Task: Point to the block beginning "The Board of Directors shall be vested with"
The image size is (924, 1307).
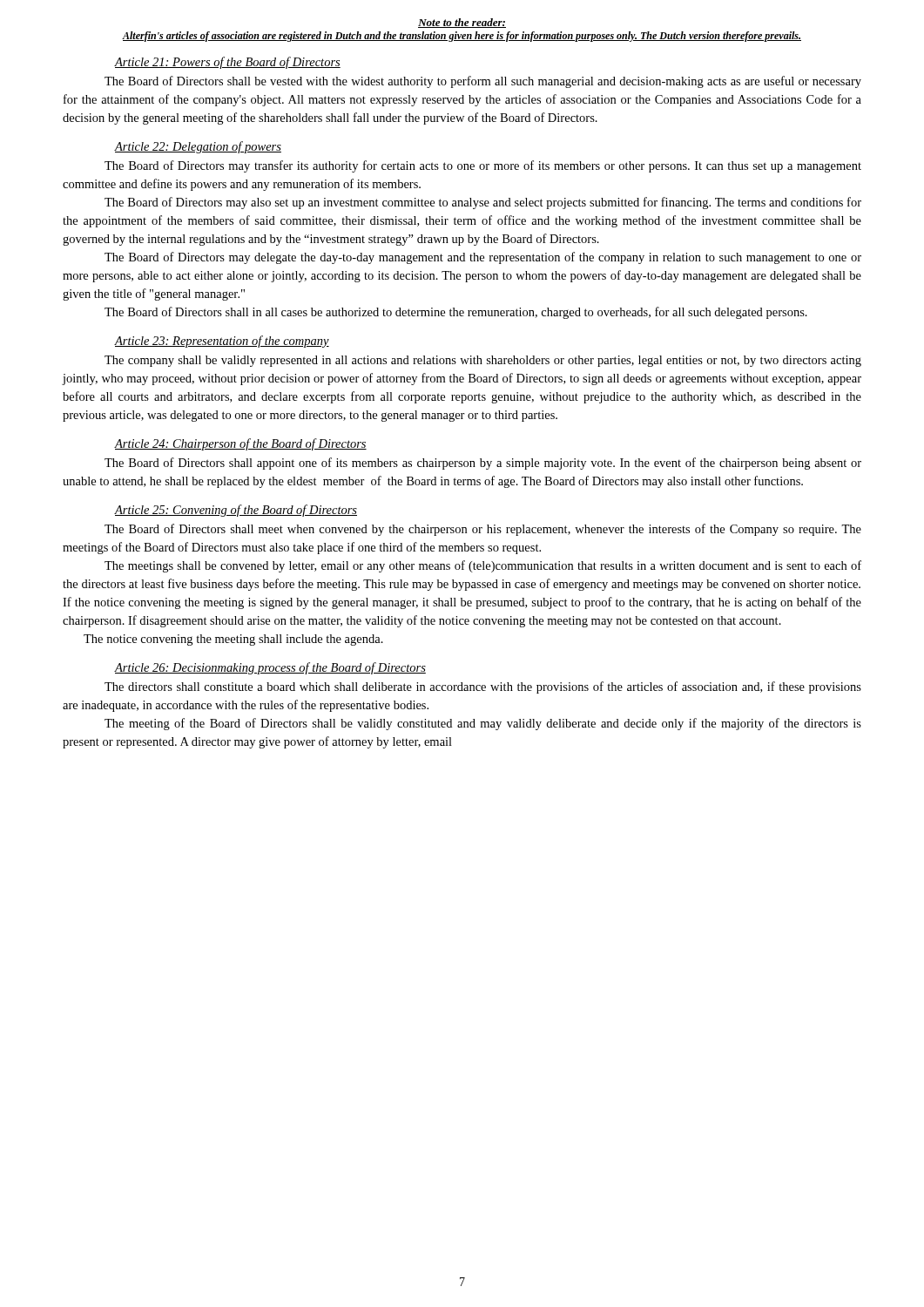Action: pos(462,100)
